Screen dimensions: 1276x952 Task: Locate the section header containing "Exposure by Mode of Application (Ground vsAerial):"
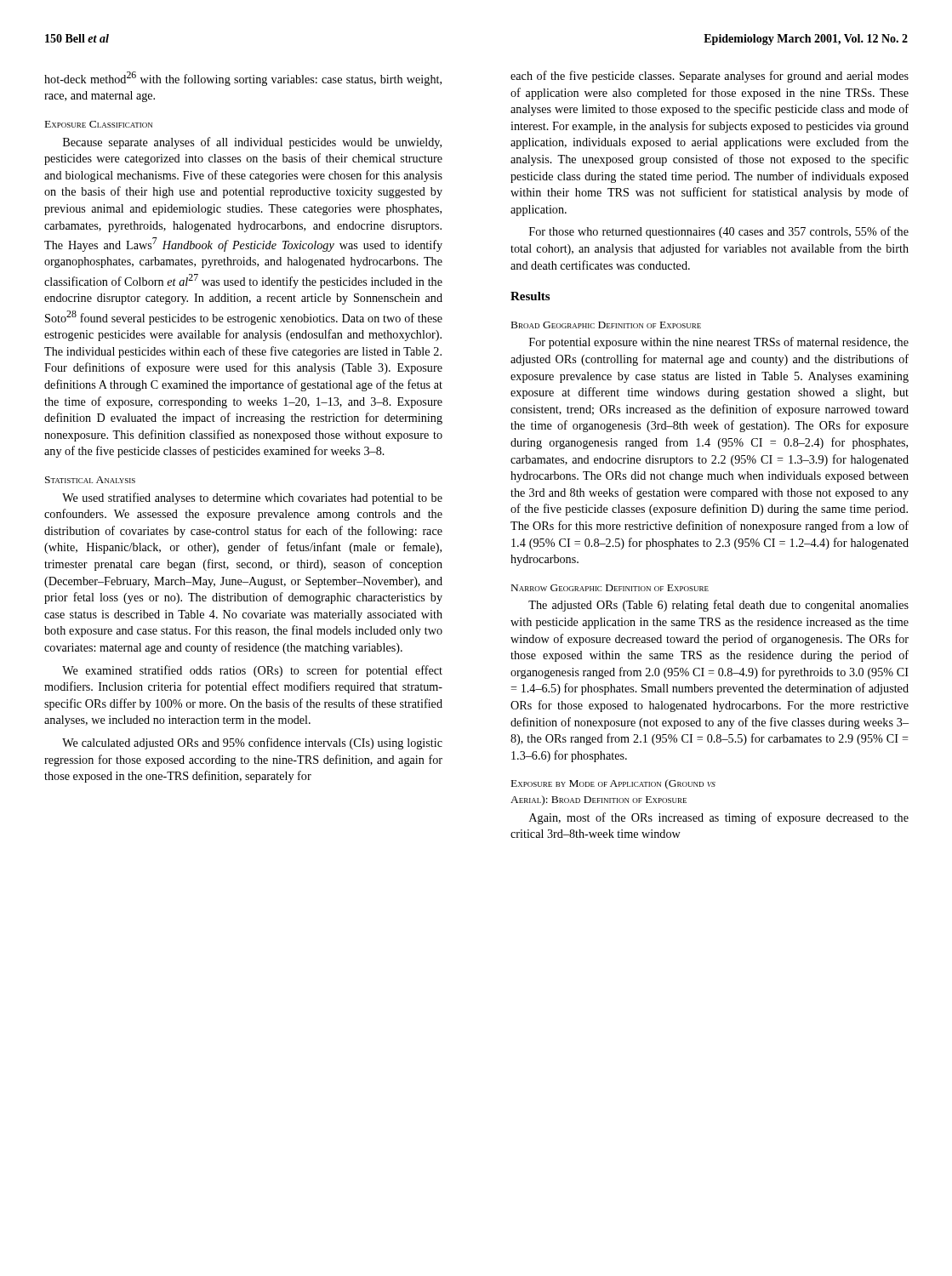pyautogui.click(x=613, y=791)
